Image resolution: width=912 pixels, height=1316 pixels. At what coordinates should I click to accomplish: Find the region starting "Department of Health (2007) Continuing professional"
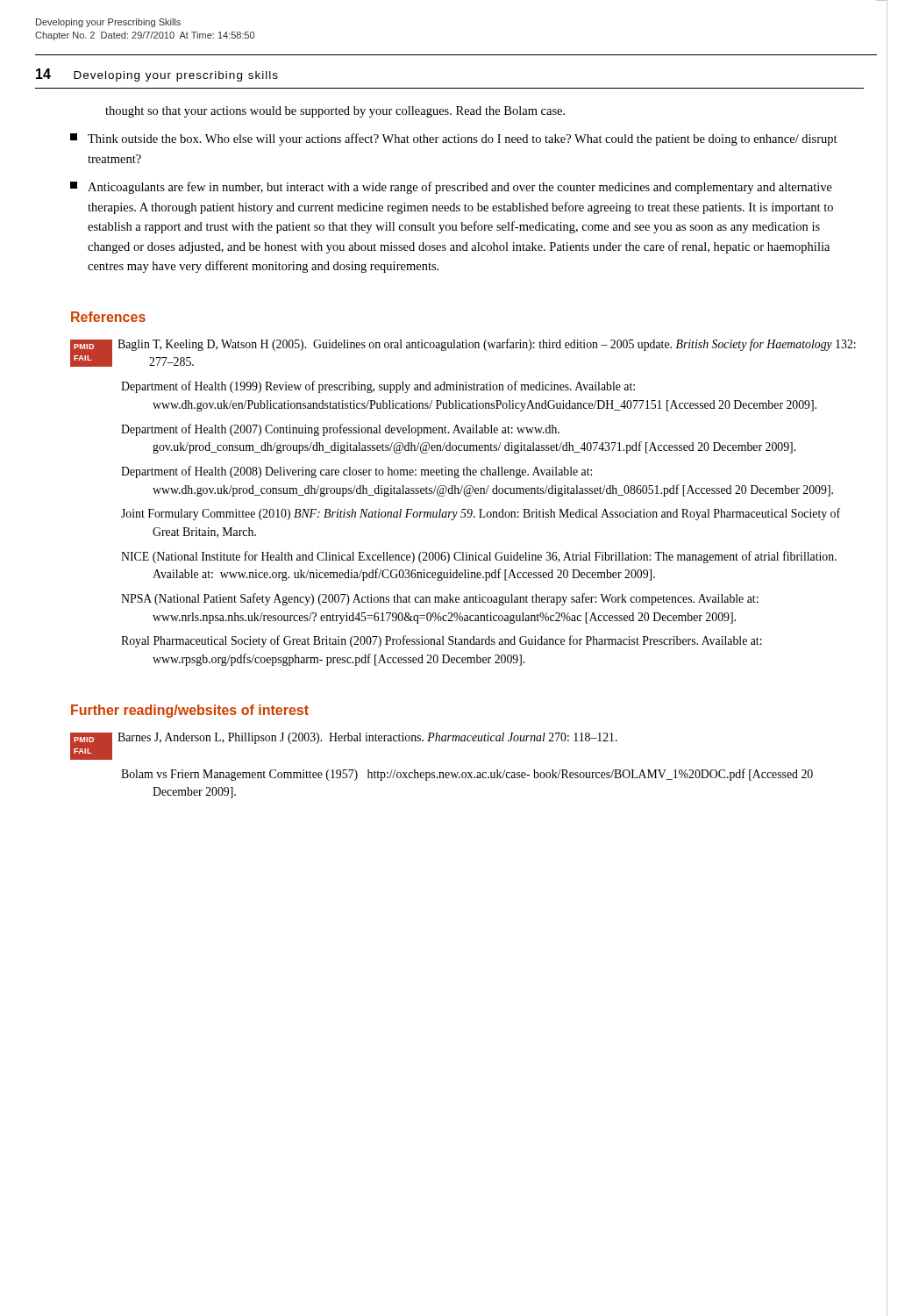(x=459, y=438)
